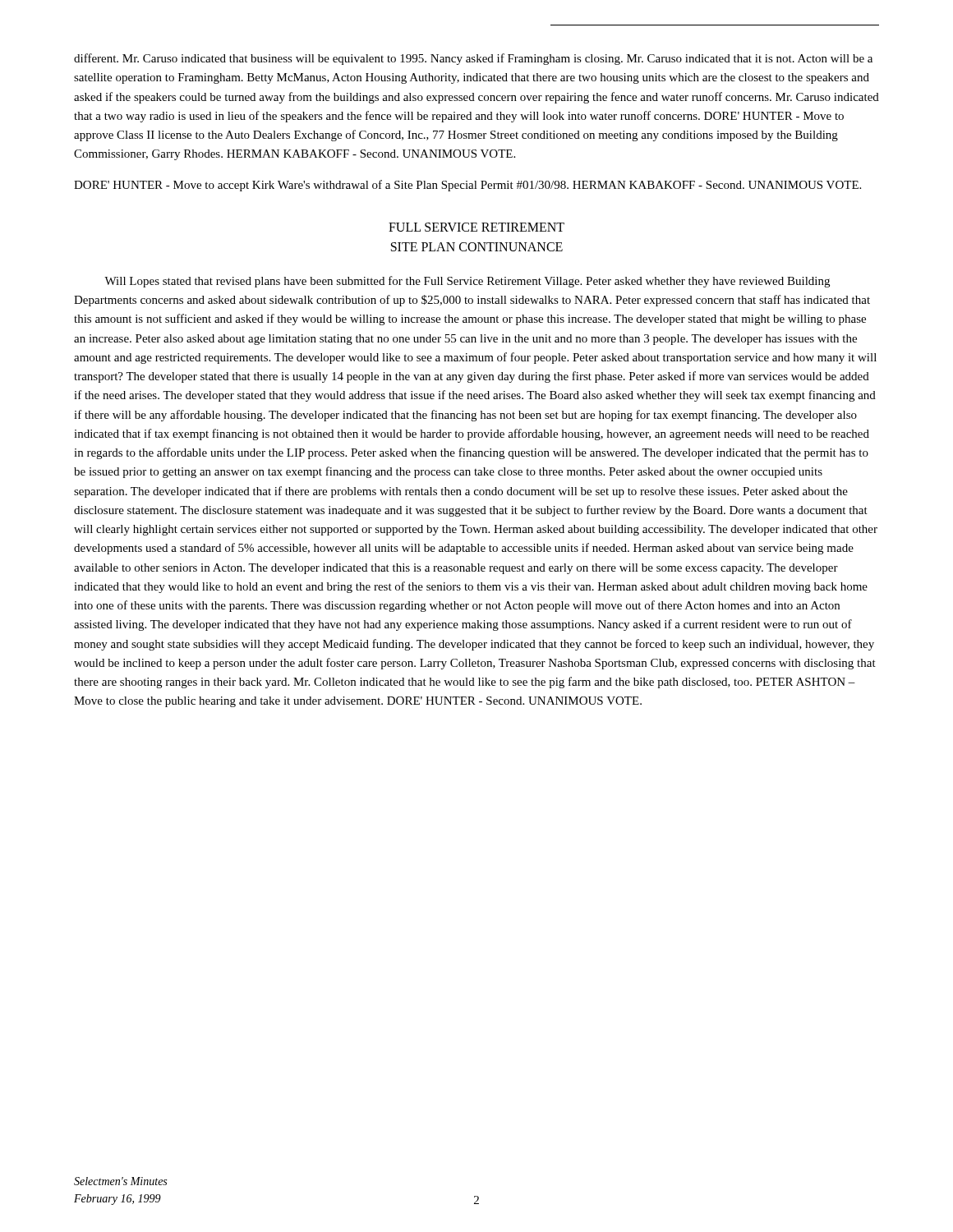Locate the region starting "DORE' HUNTER - Move"
The height and width of the screenshot is (1232, 953).
click(x=468, y=184)
